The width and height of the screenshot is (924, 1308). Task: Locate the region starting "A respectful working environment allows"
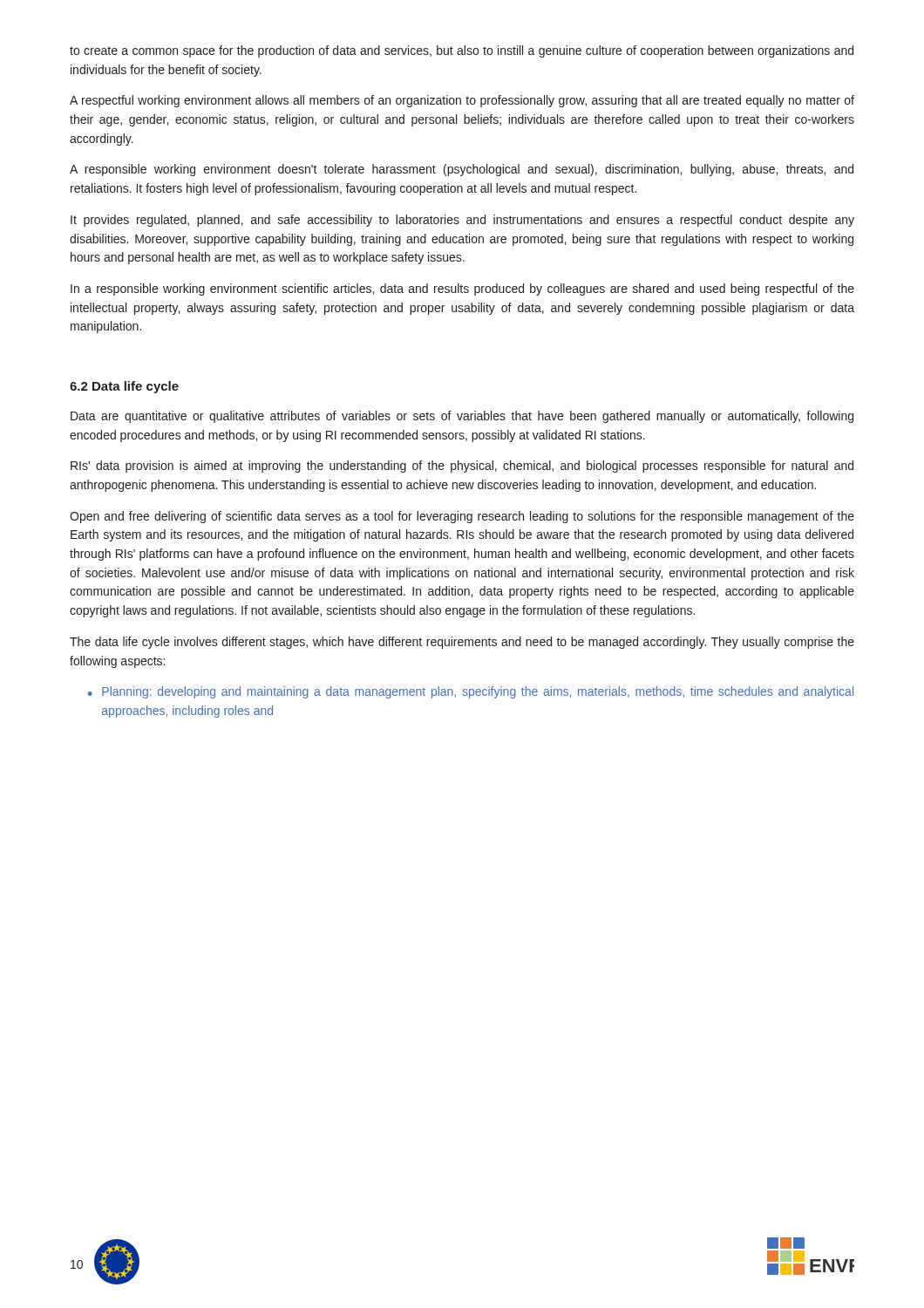point(462,120)
